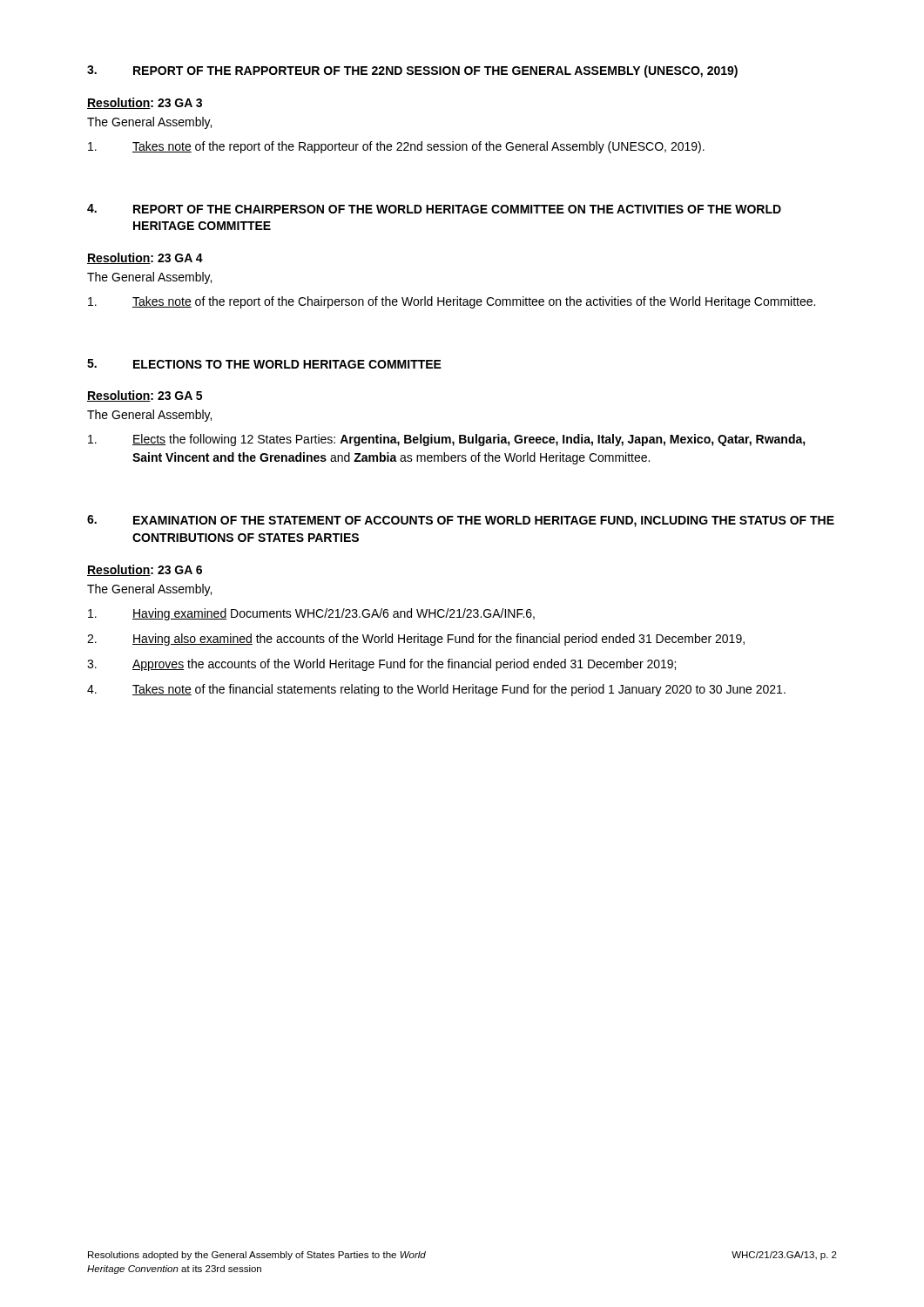
Task: Locate the element starting "Takes note of the report of the Rapporteur"
Action: (x=462, y=147)
